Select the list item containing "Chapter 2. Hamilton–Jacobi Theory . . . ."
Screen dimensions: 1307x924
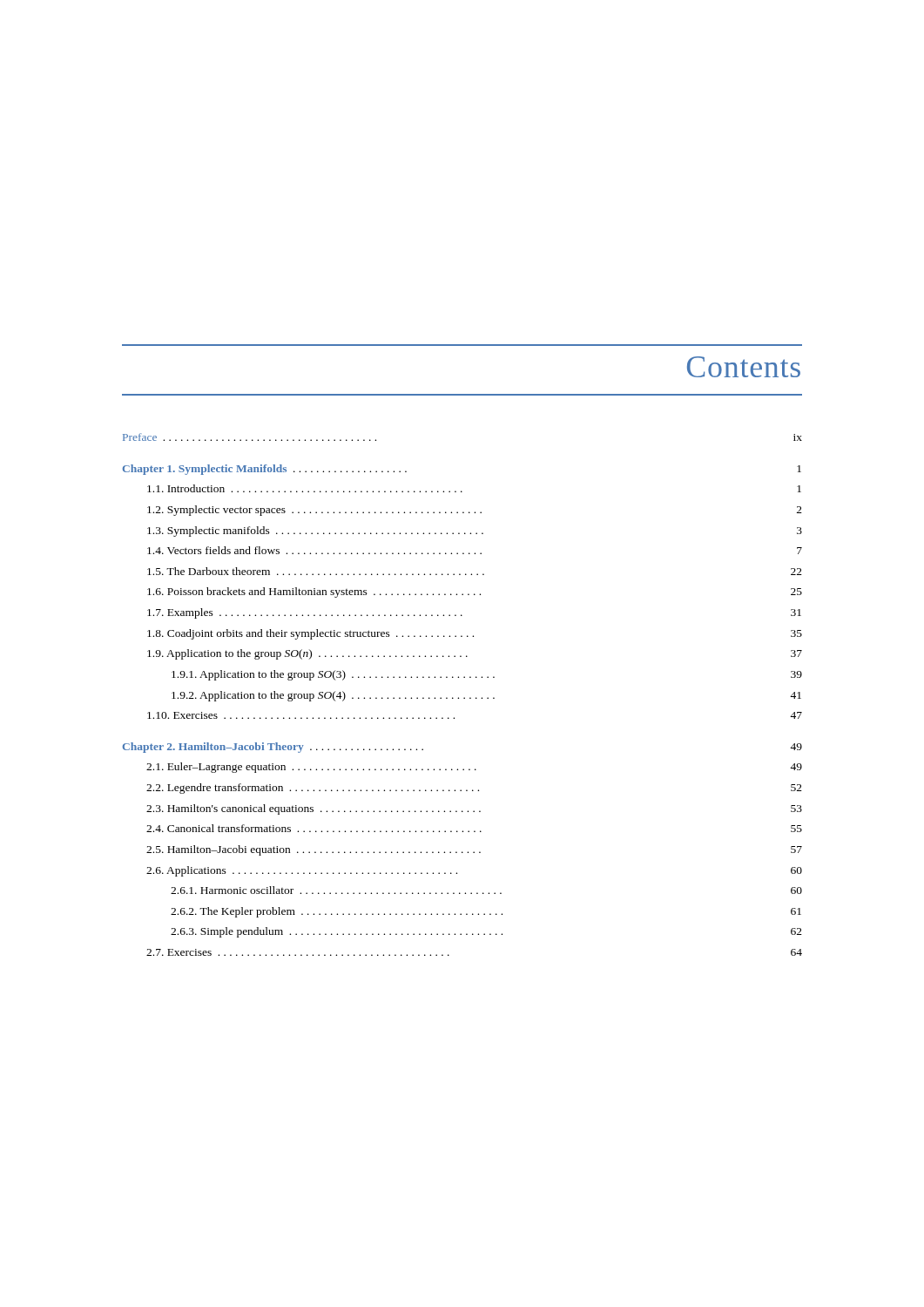214,747
